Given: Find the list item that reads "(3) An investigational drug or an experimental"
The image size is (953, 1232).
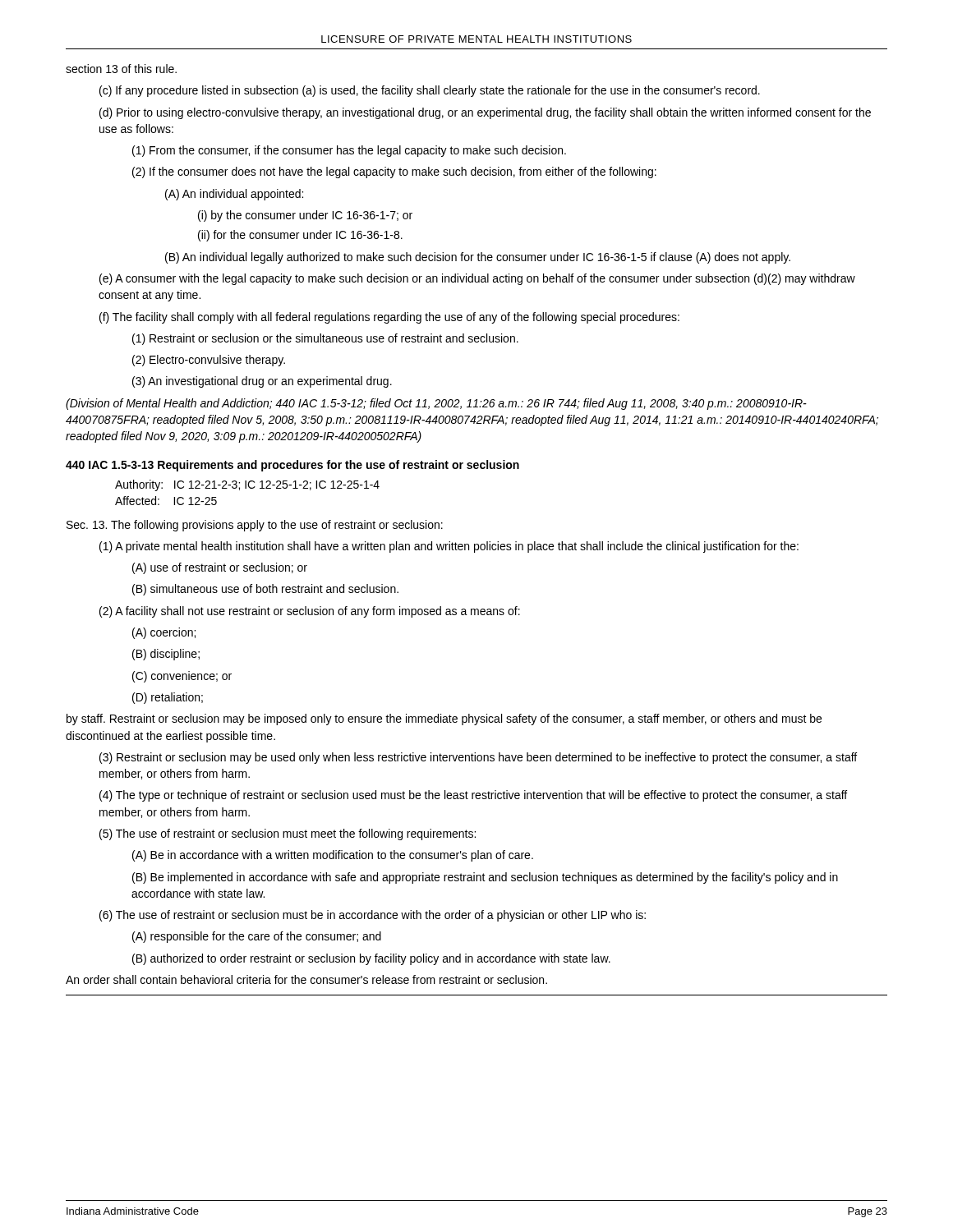Looking at the screenshot, I should pyautogui.click(x=262, y=382).
